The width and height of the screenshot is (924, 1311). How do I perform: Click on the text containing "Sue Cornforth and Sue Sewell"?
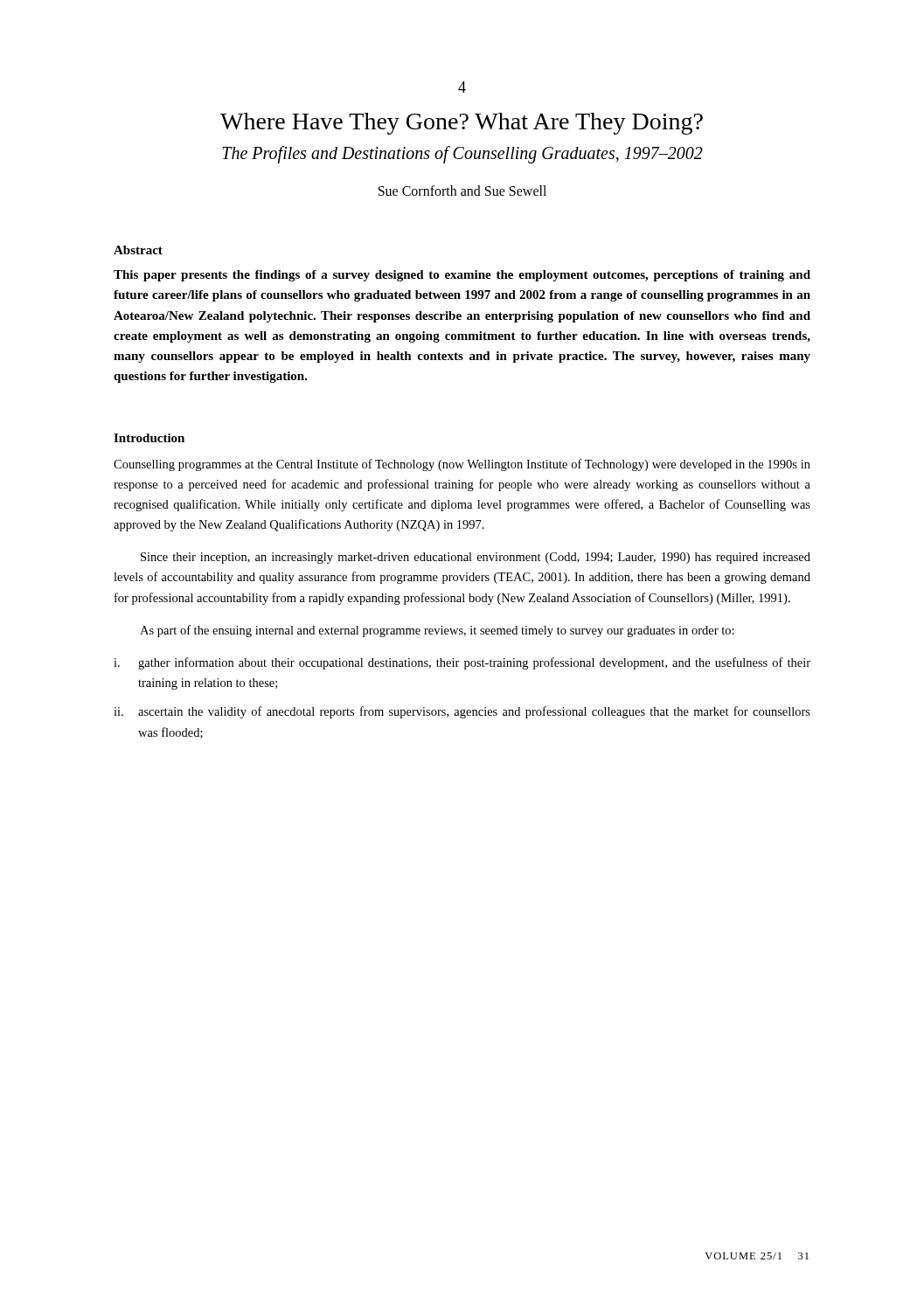point(462,191)
